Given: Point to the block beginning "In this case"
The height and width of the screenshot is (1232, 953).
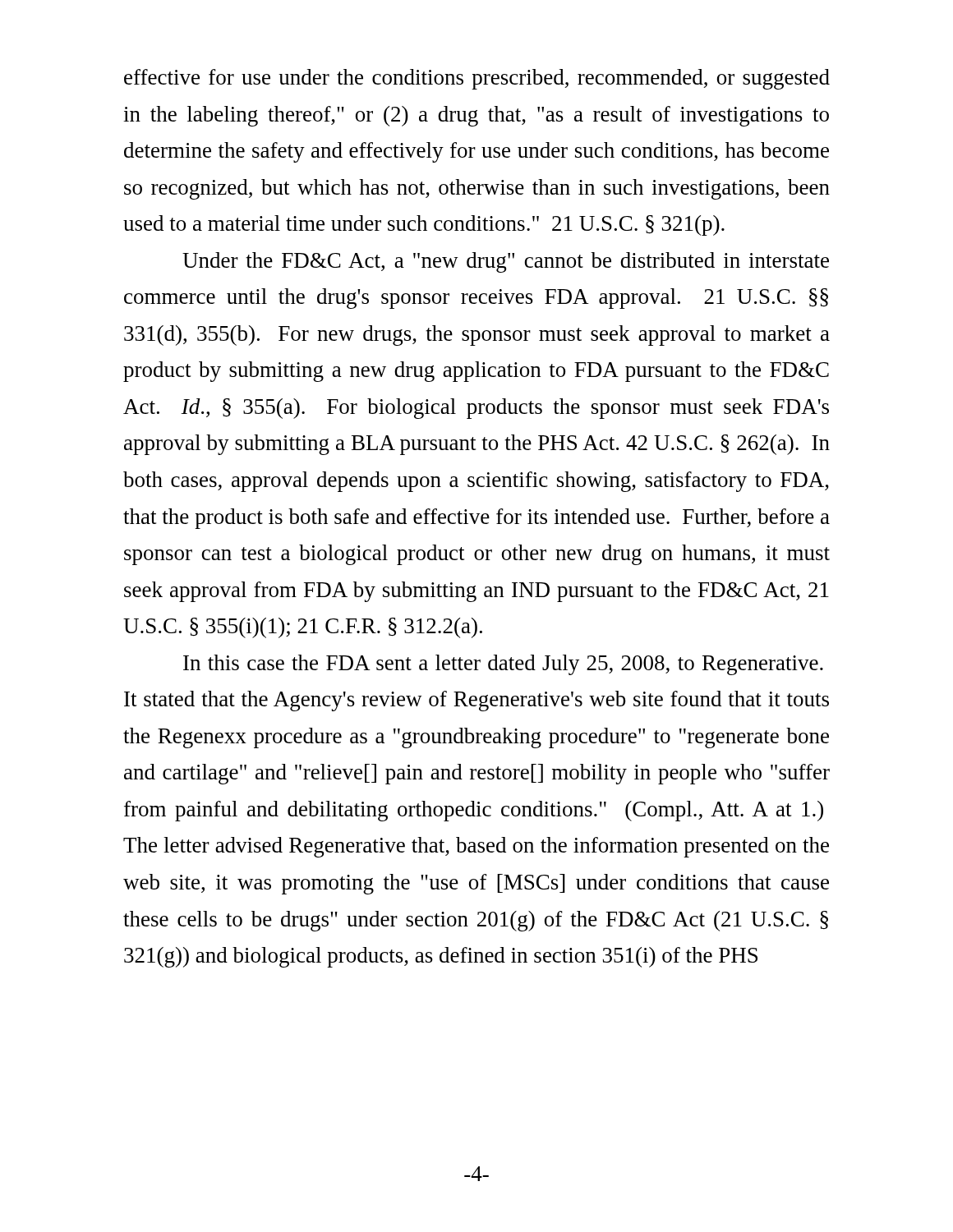Looking at the screenshot, I should click(x=476, y=809).
